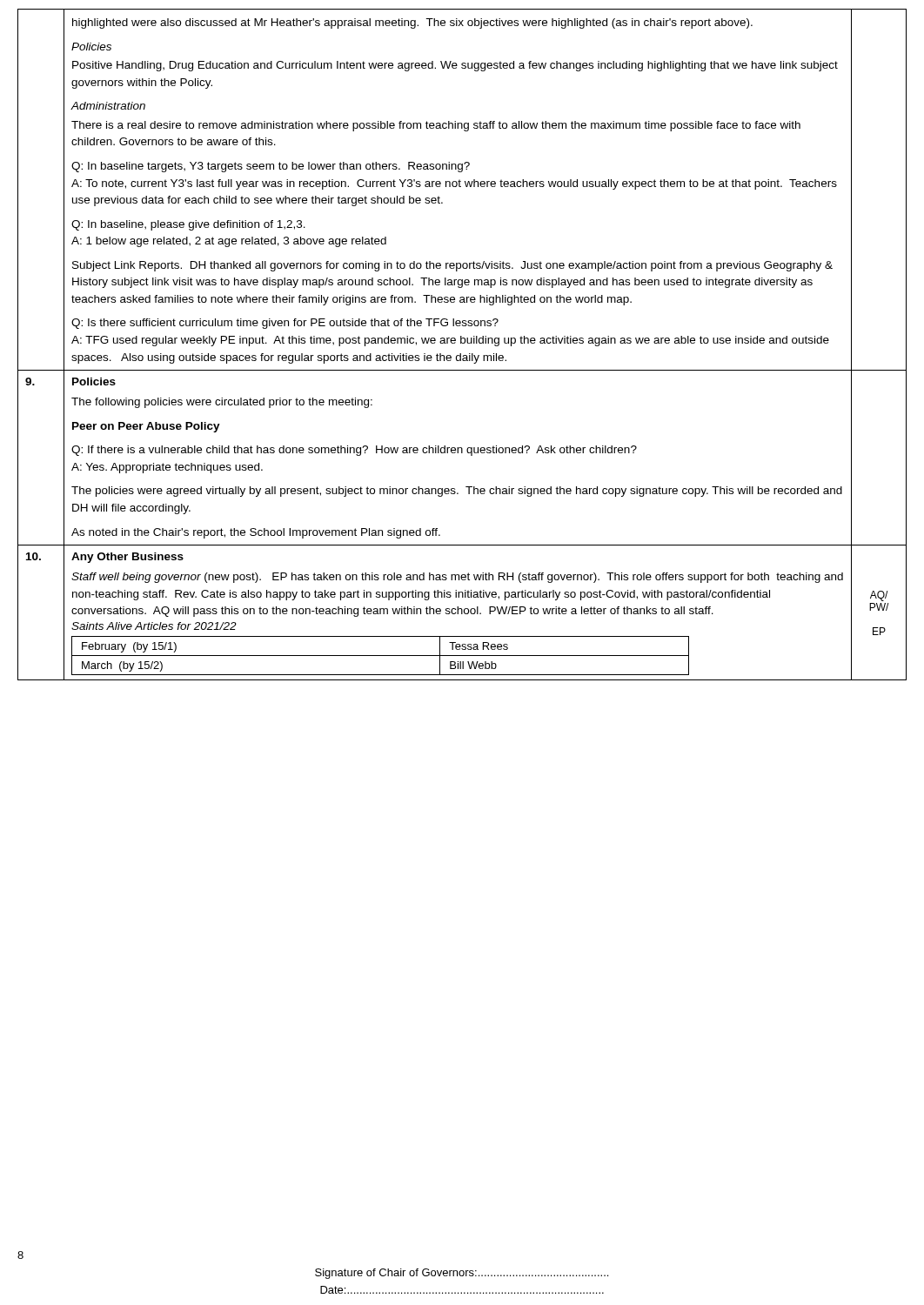The width and height of the screenshot is (924, 1305).
Task: Point to the block beginning "highlighted were also discussed at Mr Heather's"
Action: 458,190
